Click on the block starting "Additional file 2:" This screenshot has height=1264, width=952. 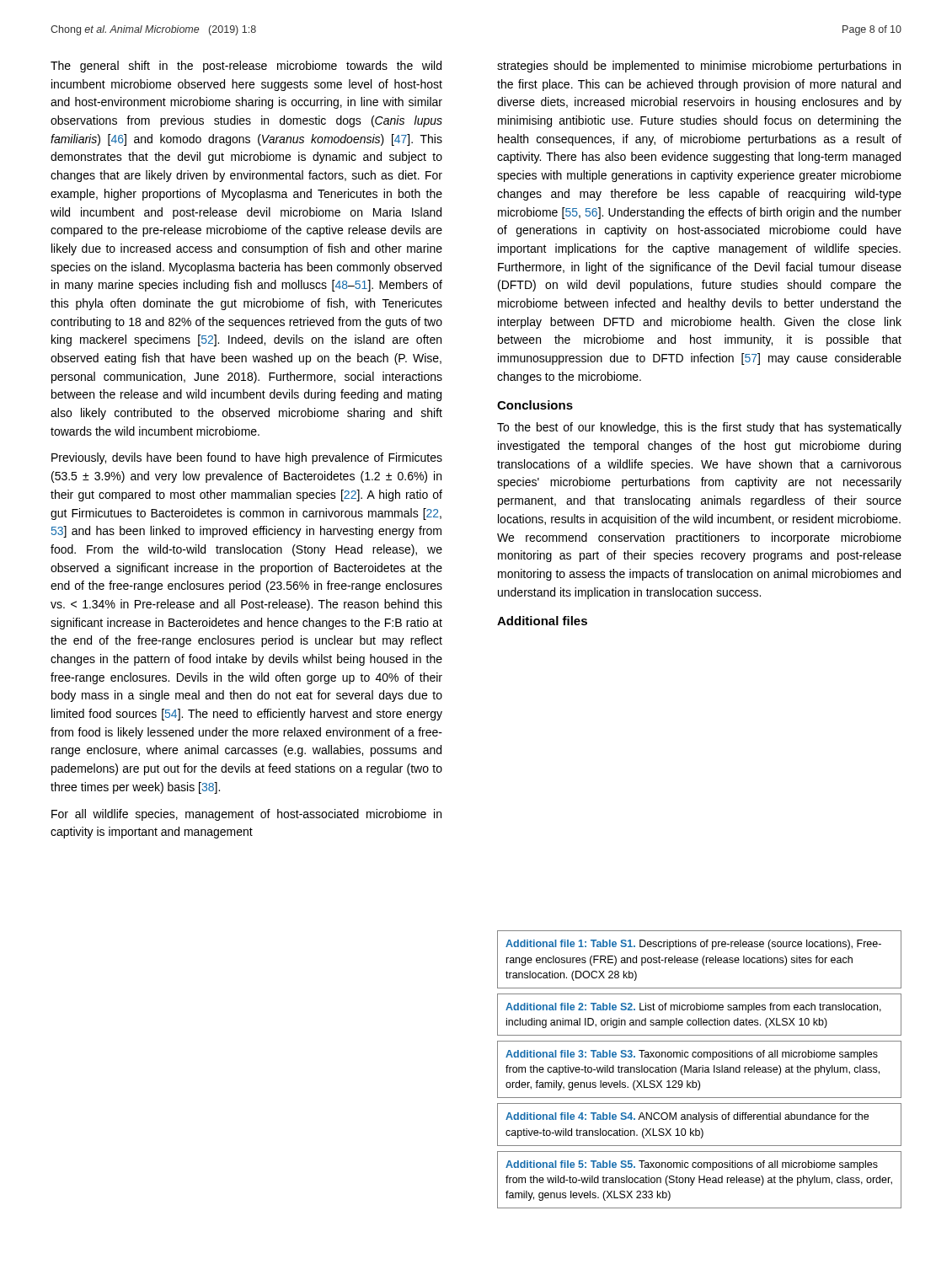(x=694, y=1014)
